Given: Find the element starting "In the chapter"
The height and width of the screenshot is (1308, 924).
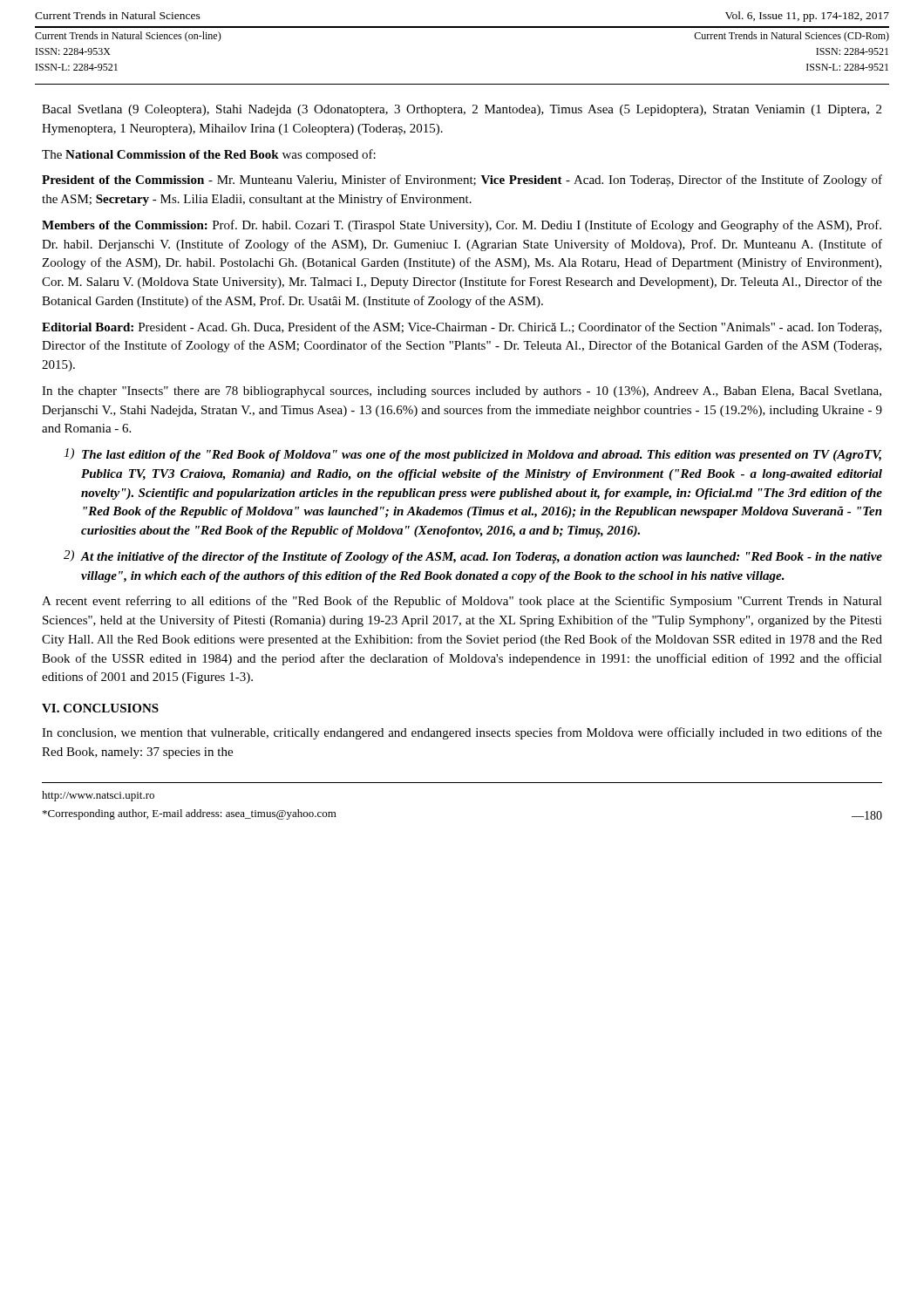Looking at the screenshot, I should 462,410.
